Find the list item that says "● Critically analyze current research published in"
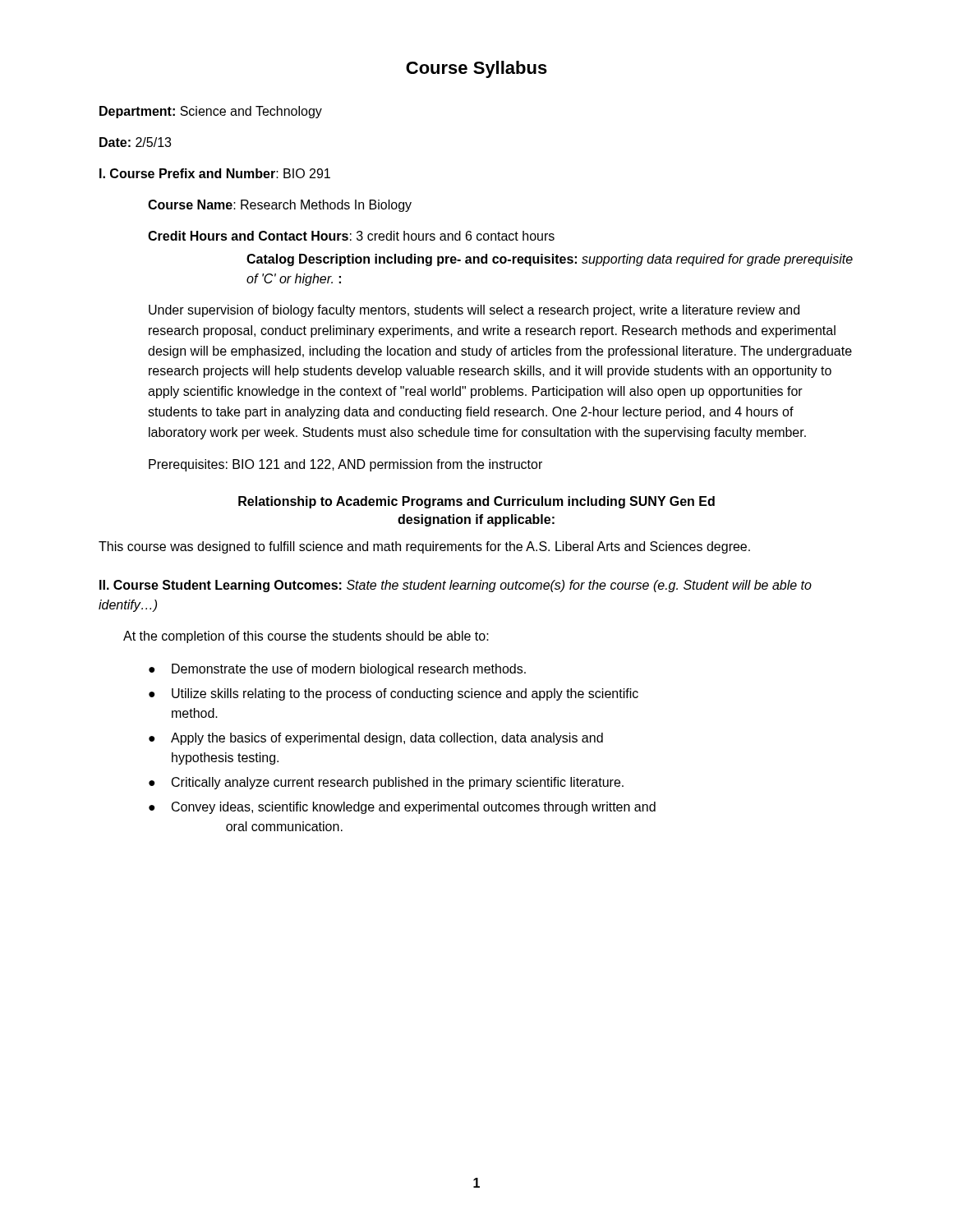Screen dimensions: 1232x953 (x=386, y=783)
